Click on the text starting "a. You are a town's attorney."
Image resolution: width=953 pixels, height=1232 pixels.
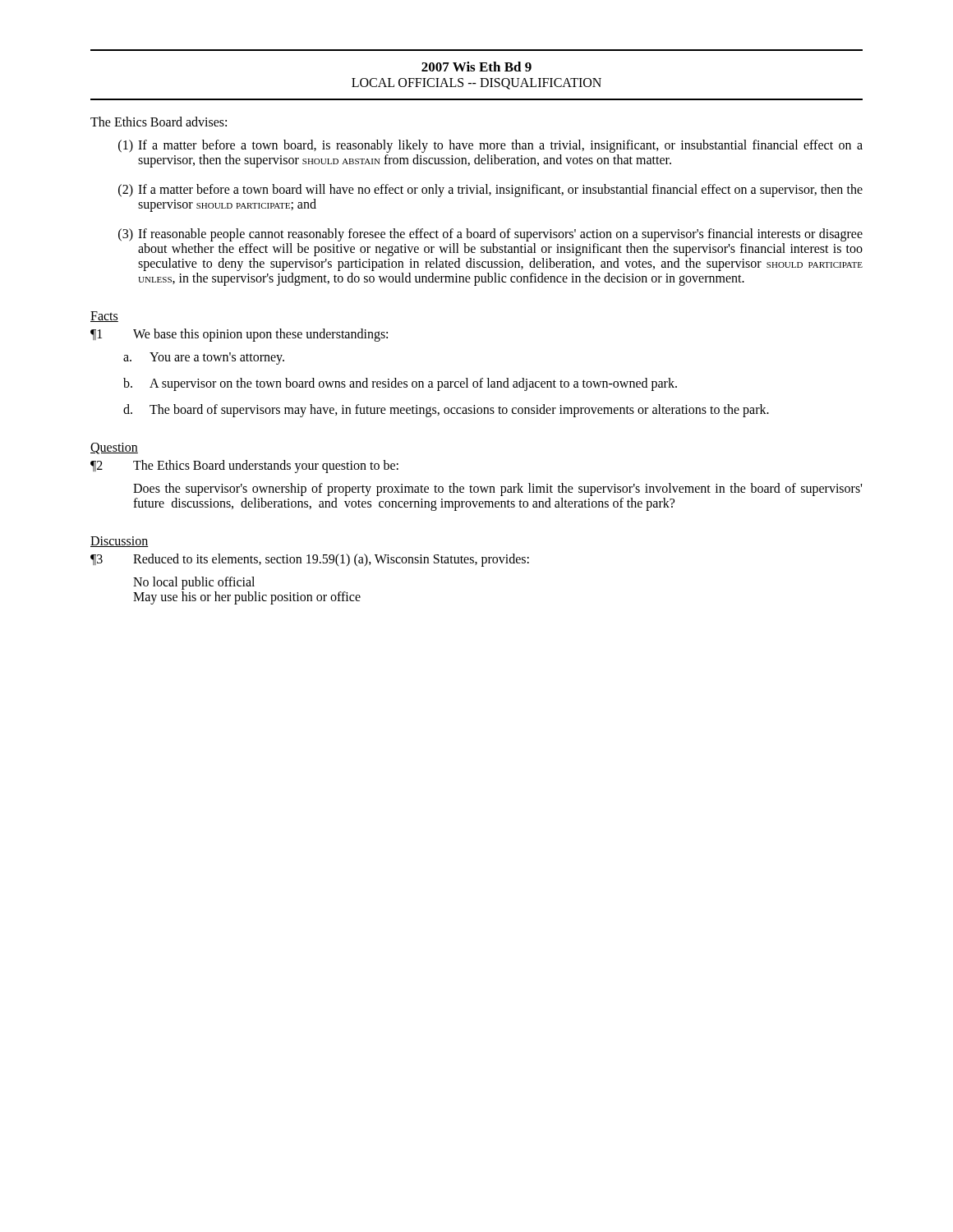tap(204, 359)
